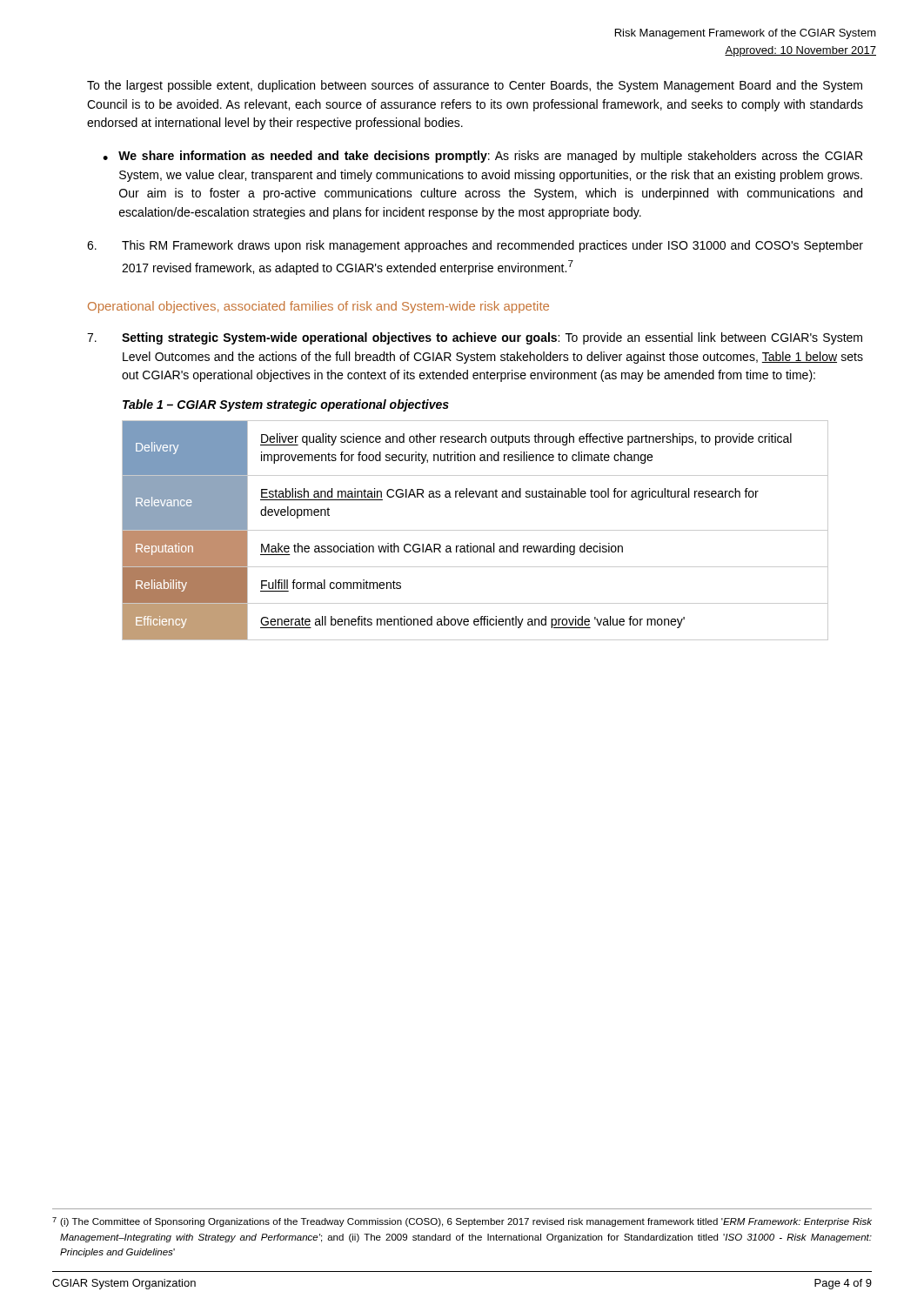This screenshot has height=1305, width=924.
Task: Point to the element starting "7 (i) The"
Action: coord(462,1237)
